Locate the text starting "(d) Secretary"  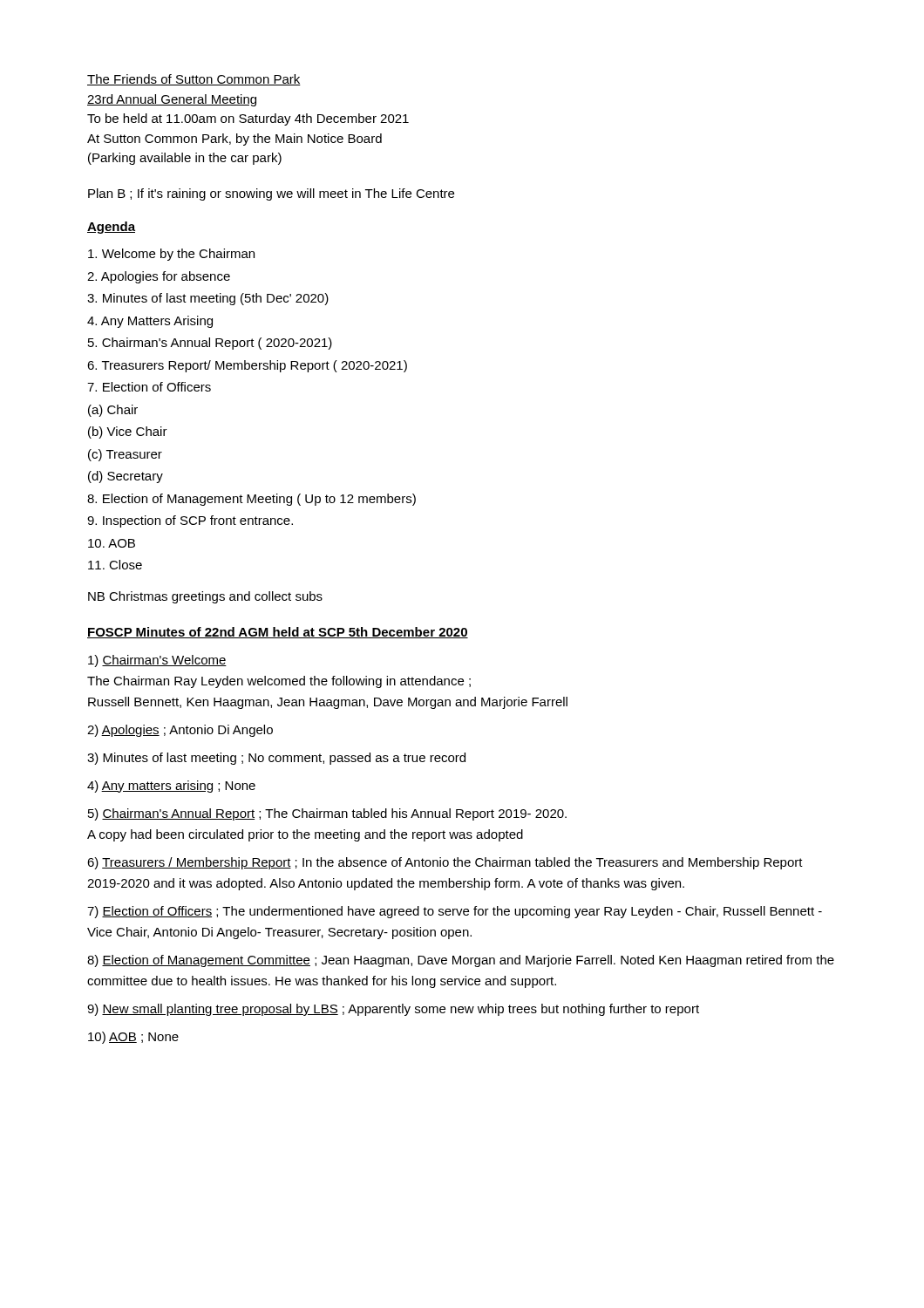pyautogui.click(x=125, y=476)
